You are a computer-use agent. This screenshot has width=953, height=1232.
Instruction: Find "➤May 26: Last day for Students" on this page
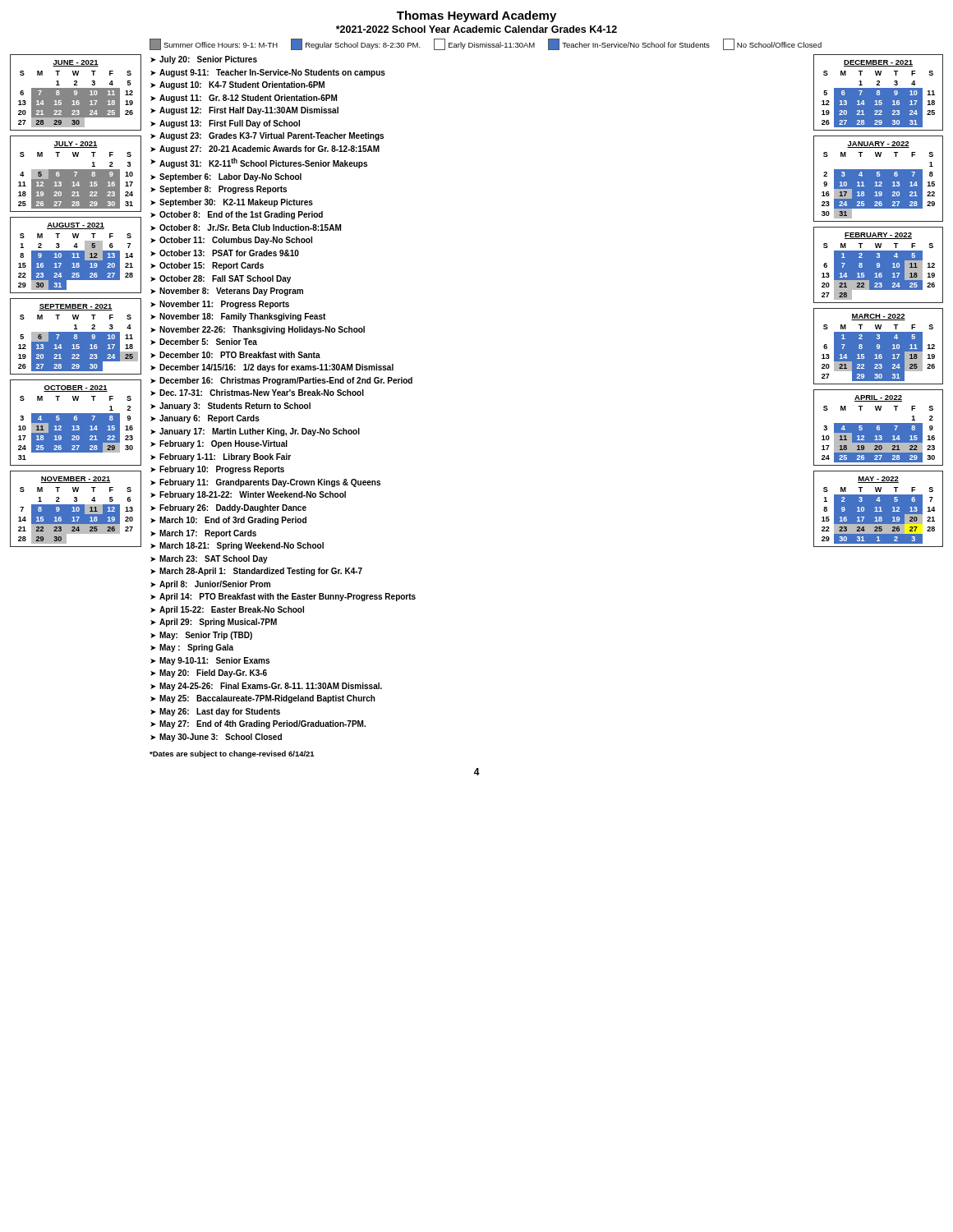tap(215, 712)
